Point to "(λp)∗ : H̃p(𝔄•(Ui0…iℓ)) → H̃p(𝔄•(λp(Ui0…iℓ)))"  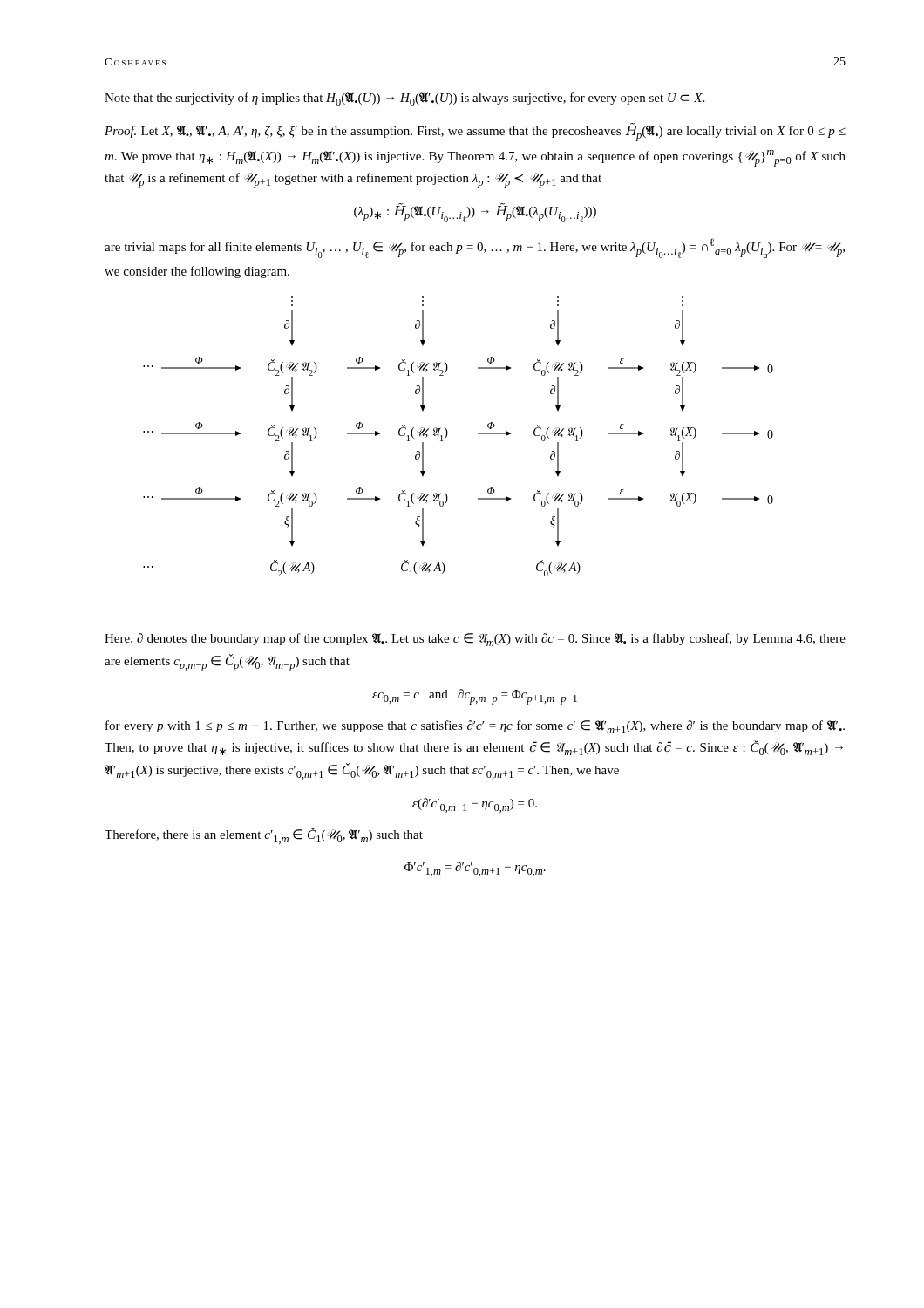[475, 214]
